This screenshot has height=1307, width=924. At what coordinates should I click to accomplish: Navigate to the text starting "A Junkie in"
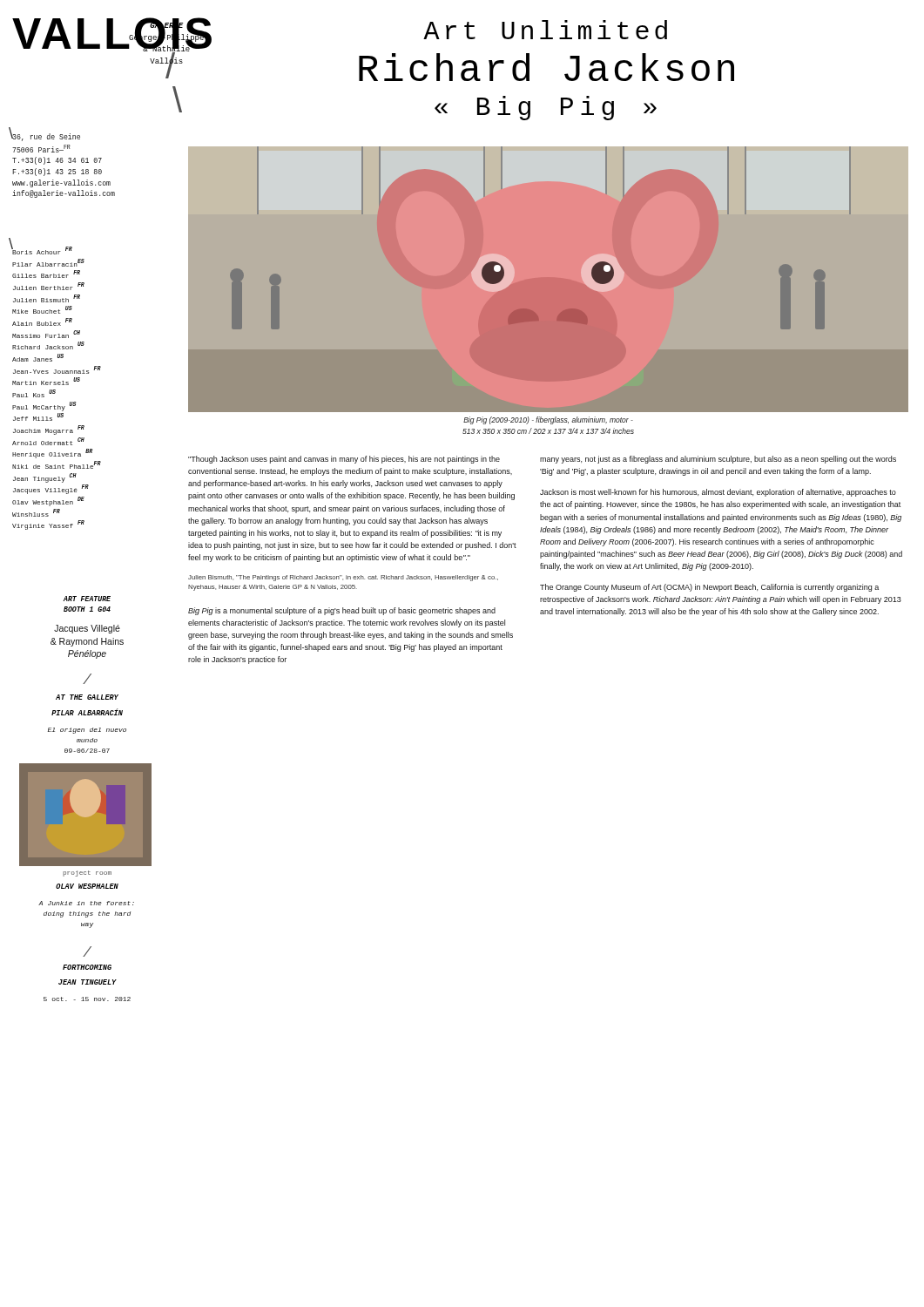(x=87, y=914)
